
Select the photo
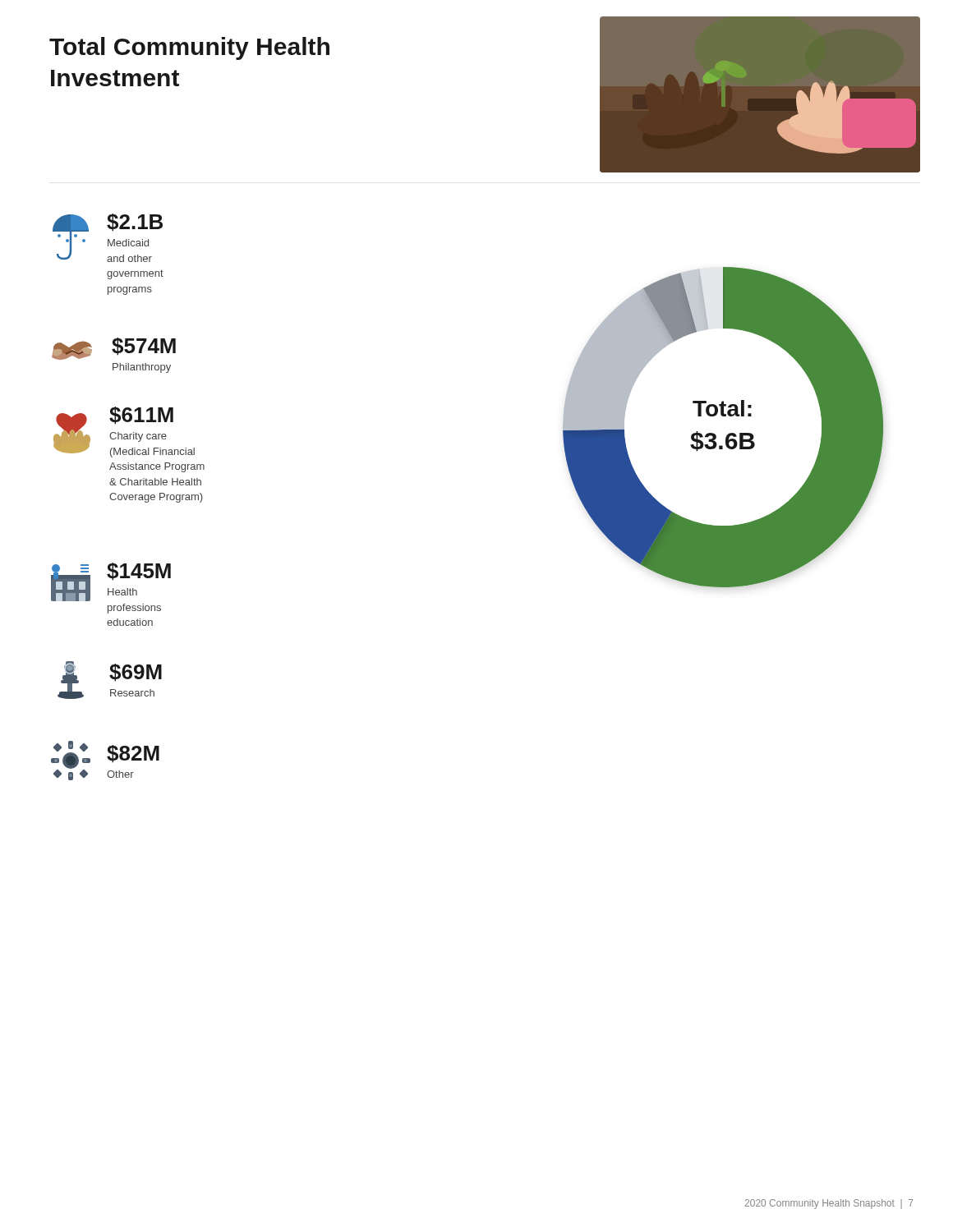760,94
